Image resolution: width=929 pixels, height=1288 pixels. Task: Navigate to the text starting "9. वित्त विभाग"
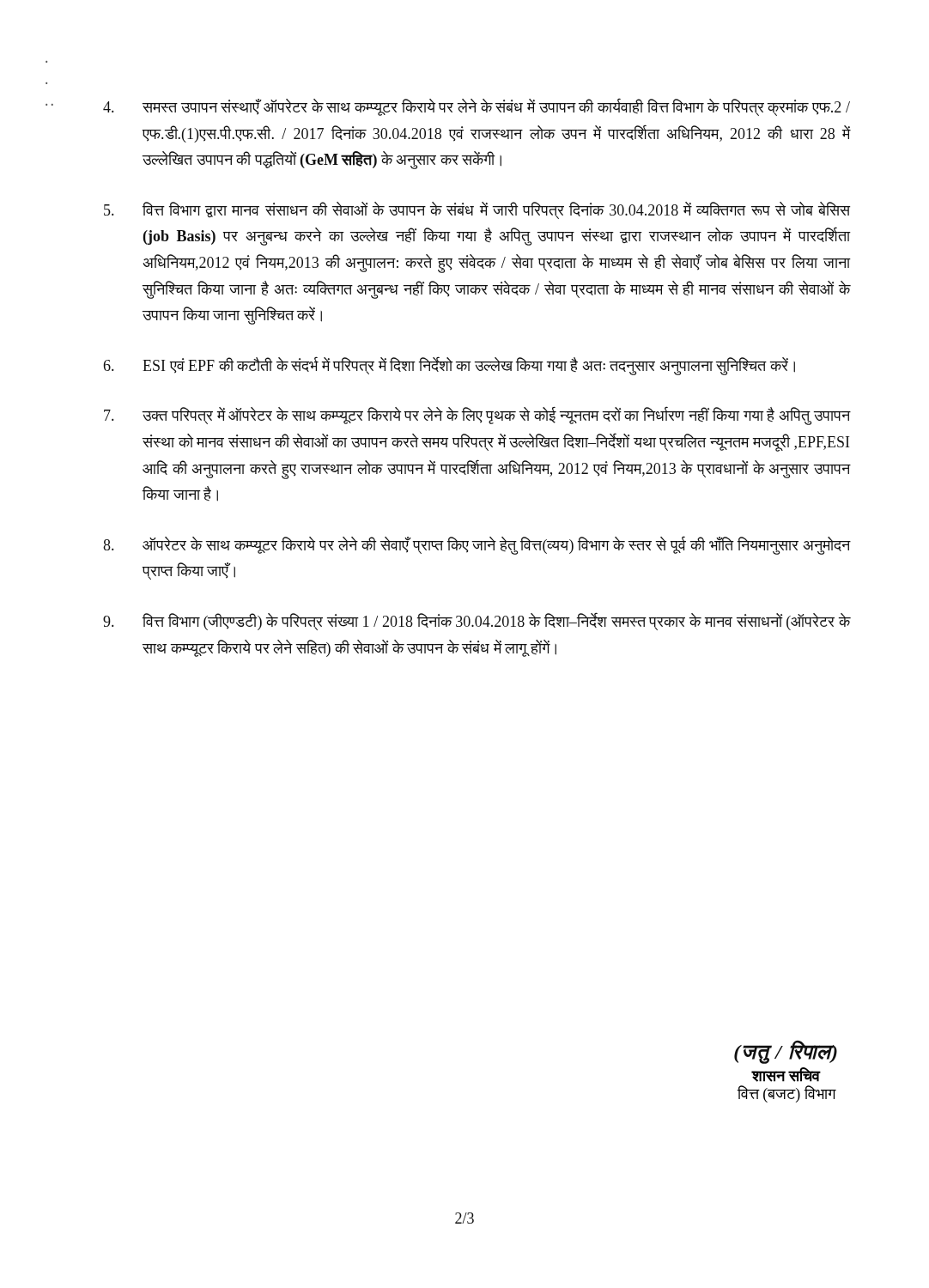pos(477,635)
